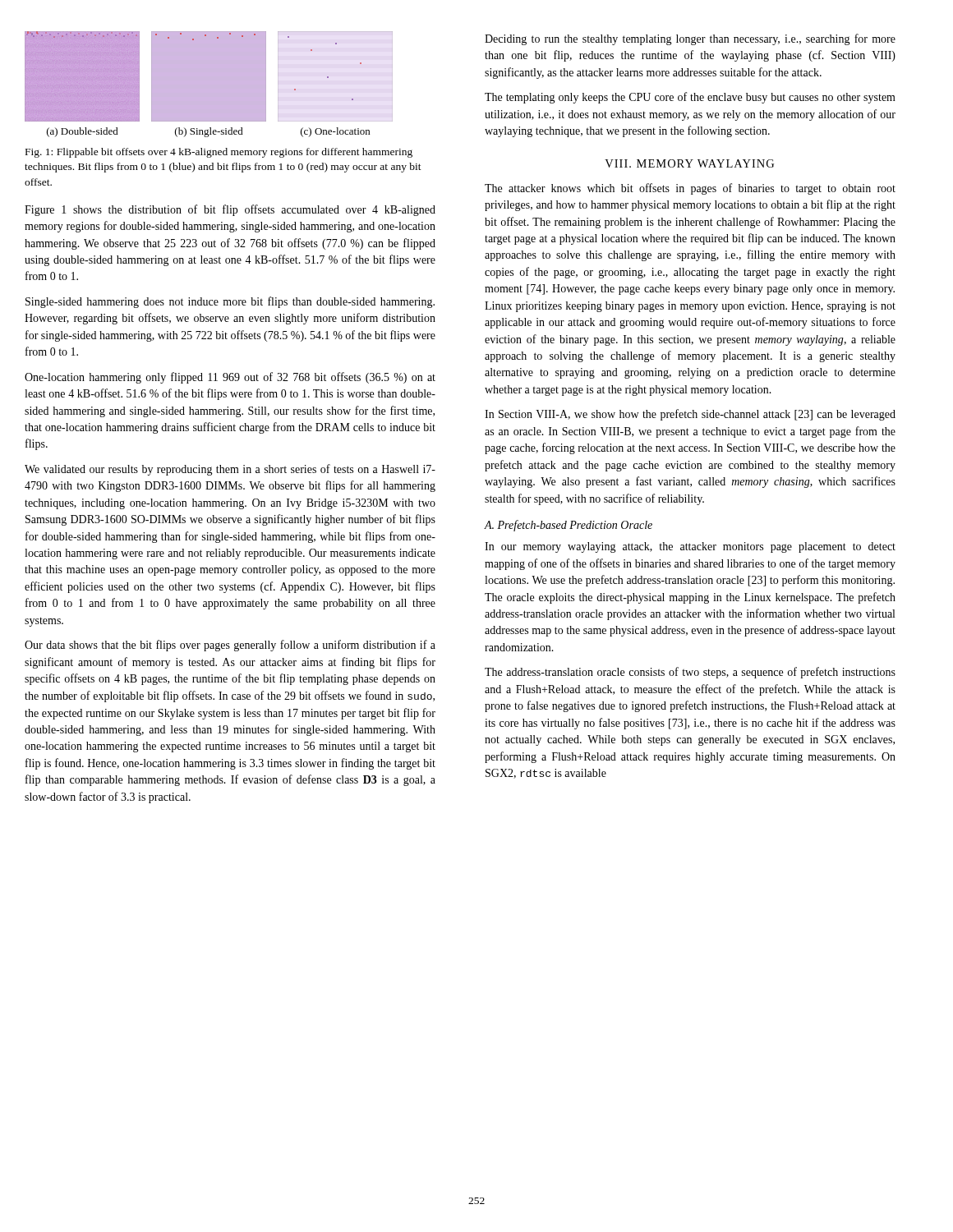The image size is (953, 1232).
Task: Locate the text "VIII. Memory Waylaying"
Action: pos(690,163)
